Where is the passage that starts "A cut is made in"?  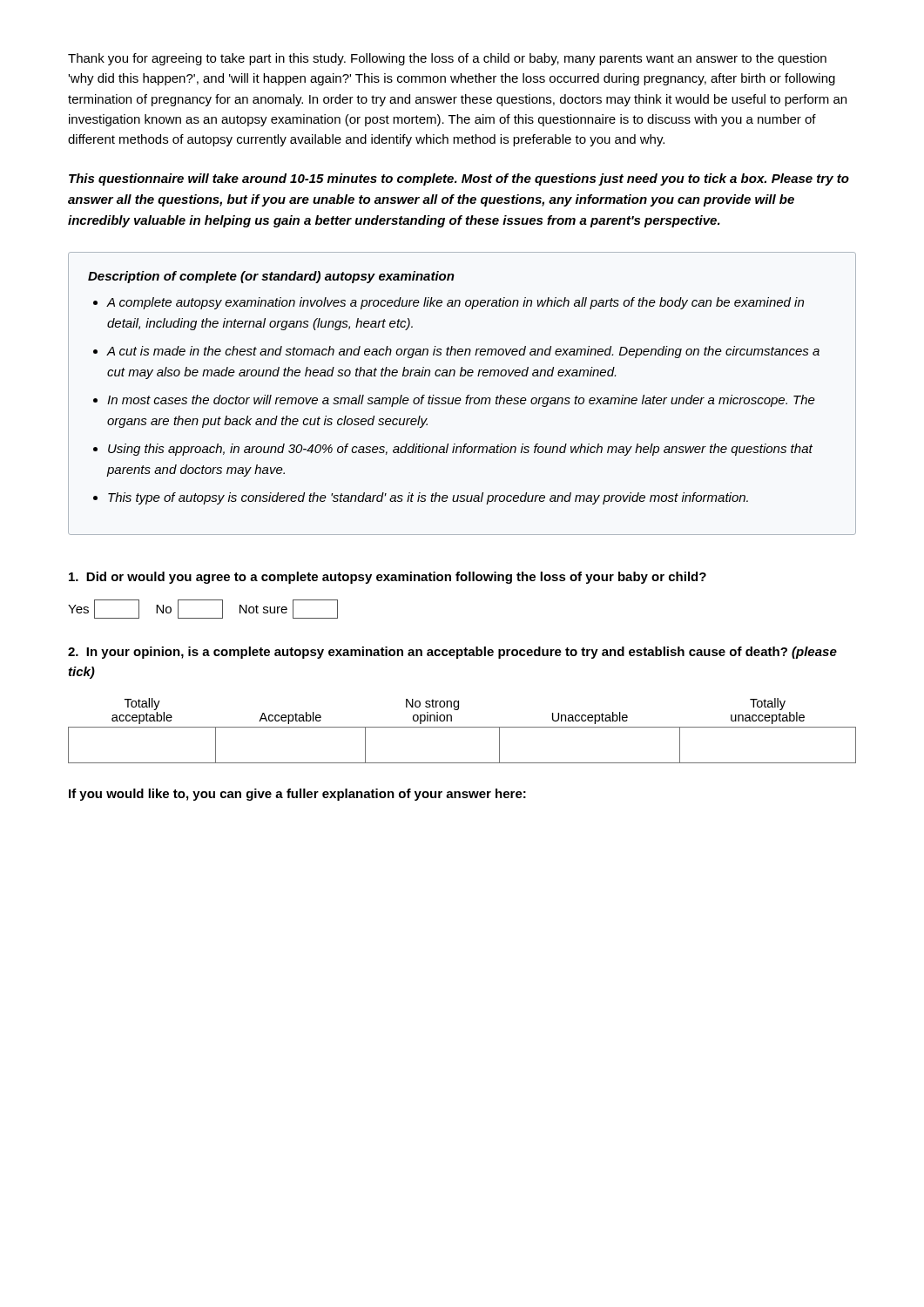(463, 361)
